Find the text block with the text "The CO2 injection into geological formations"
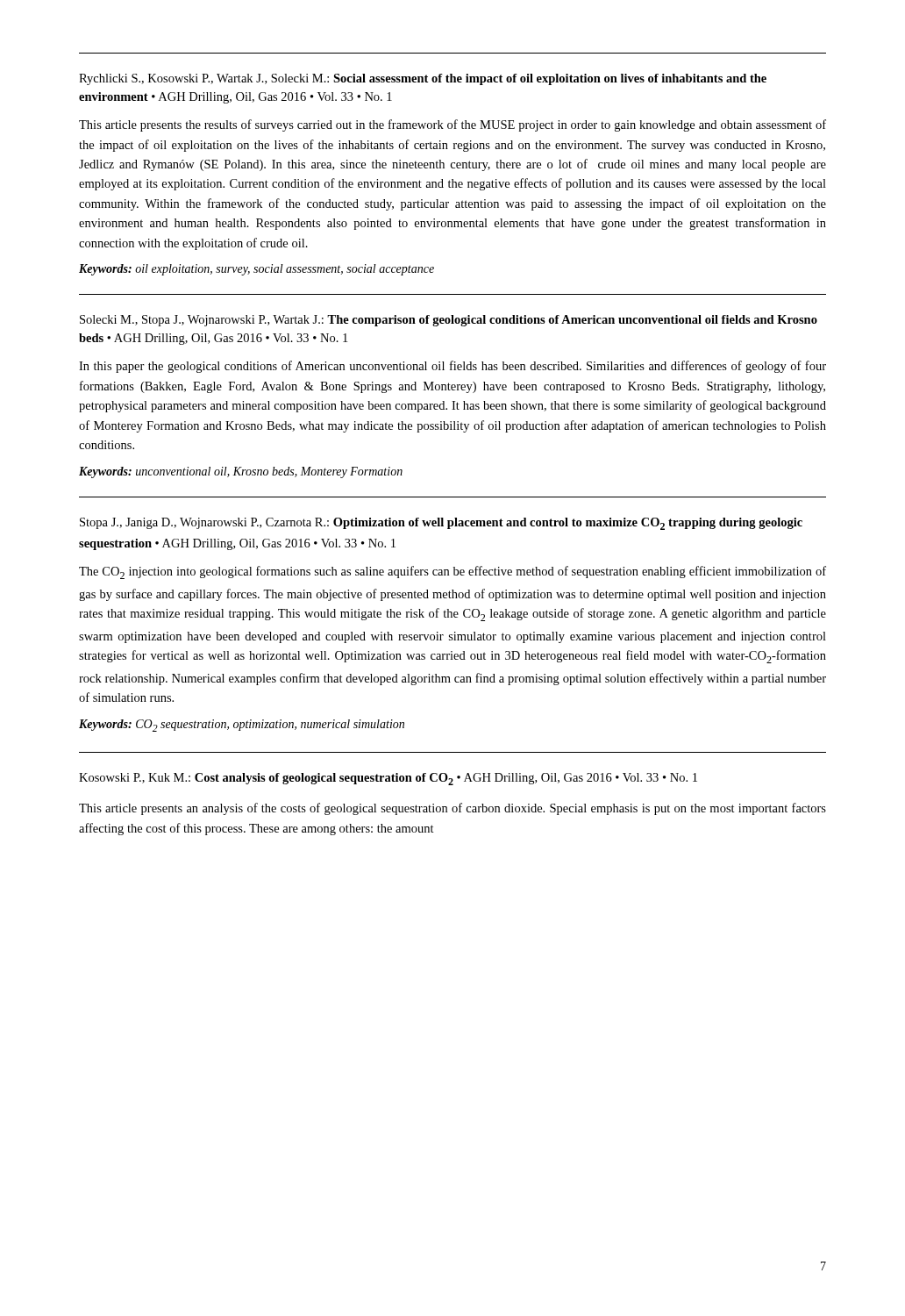 (452, 635)
